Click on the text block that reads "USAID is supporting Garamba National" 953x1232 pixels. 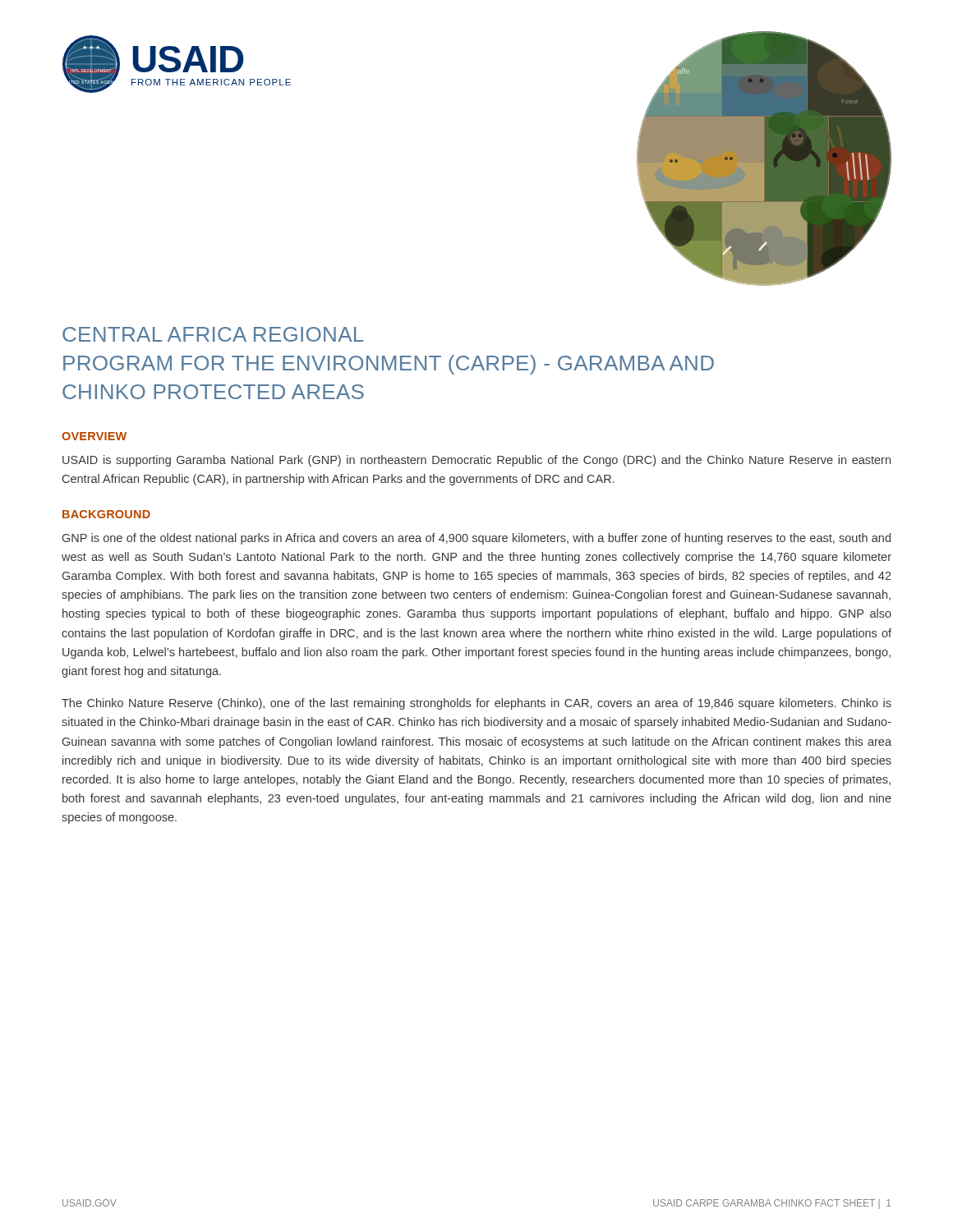[476, 470]
